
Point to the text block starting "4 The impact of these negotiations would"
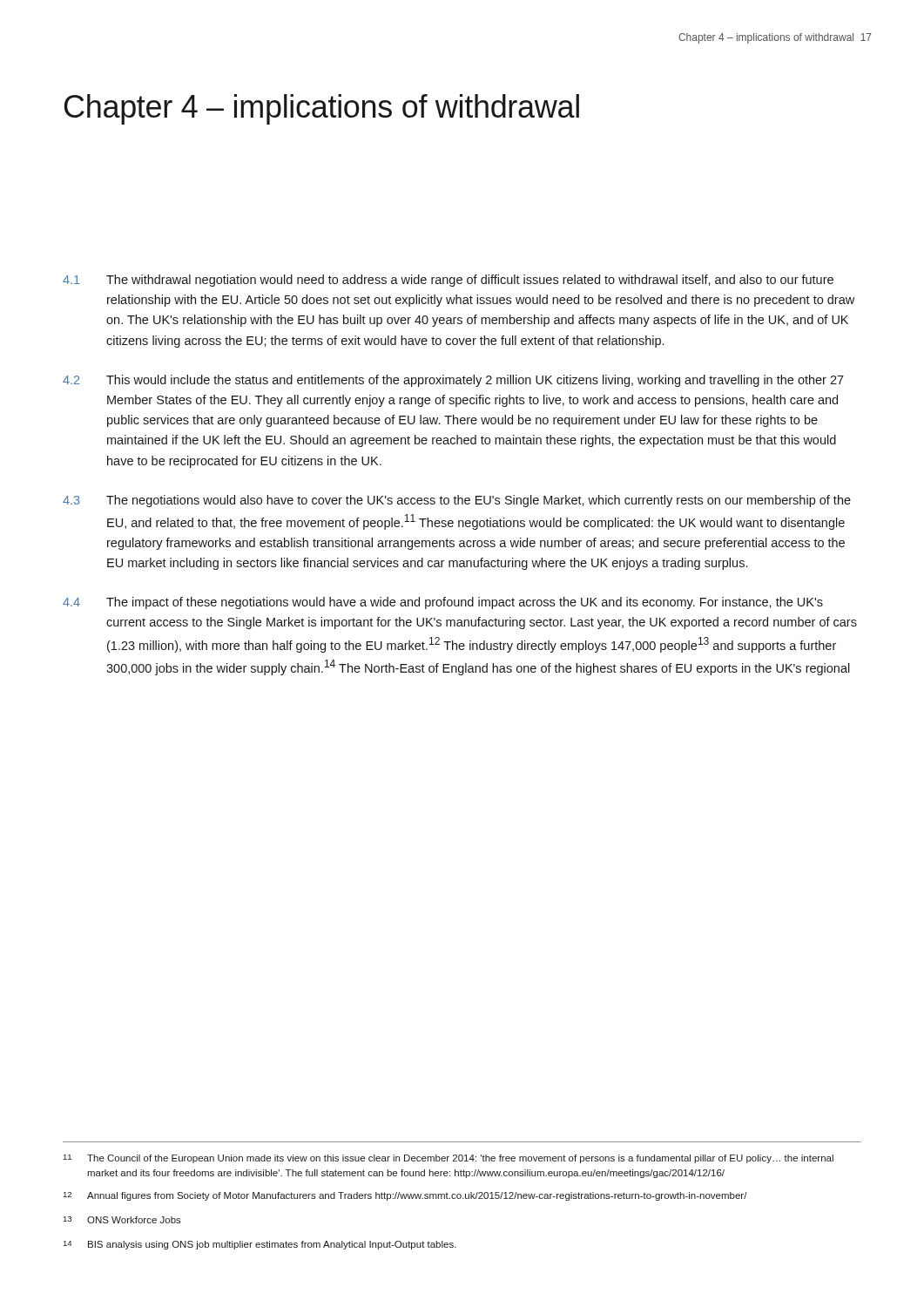[462, 636]
